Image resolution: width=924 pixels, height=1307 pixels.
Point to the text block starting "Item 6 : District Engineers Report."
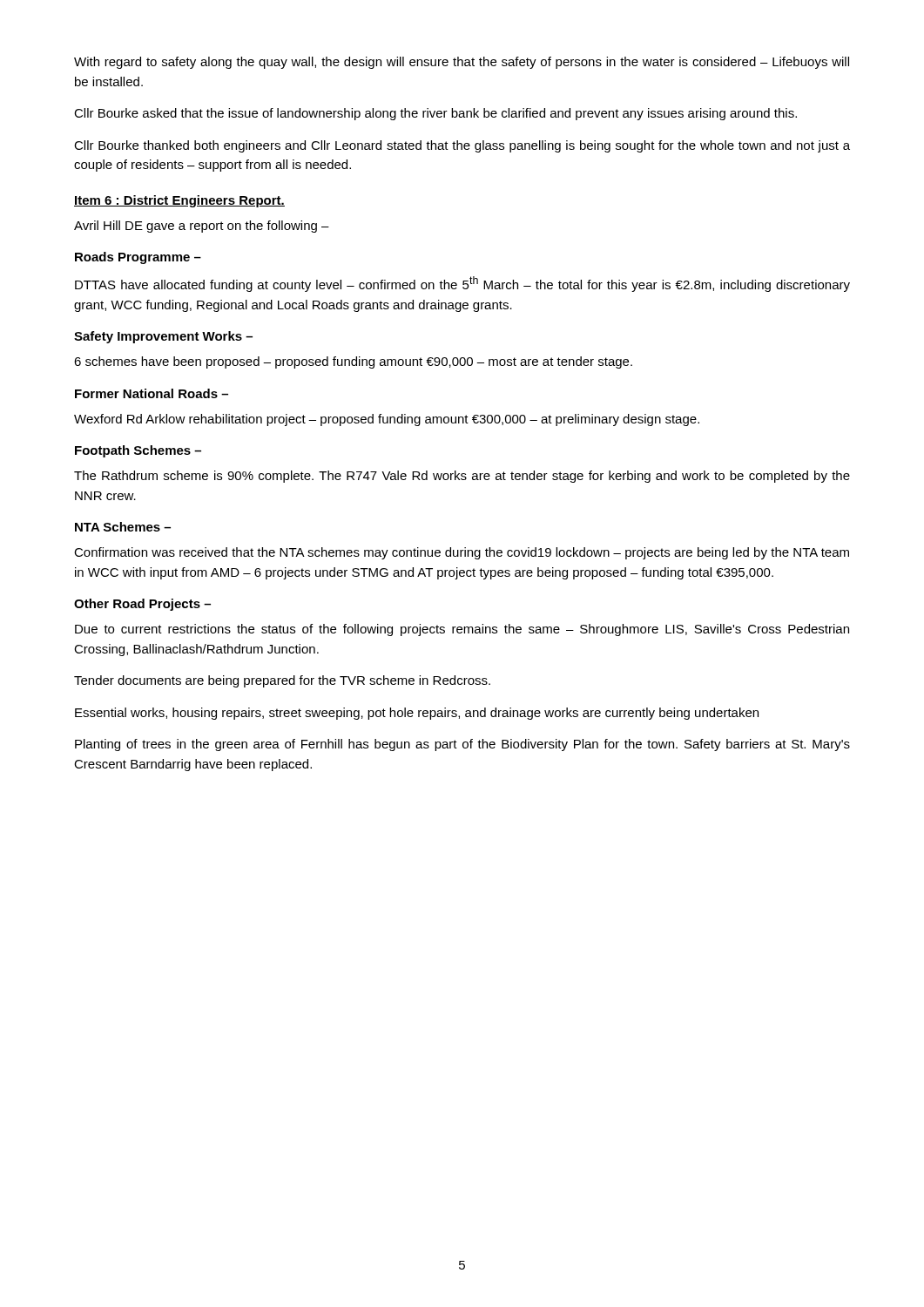[179, 200]
